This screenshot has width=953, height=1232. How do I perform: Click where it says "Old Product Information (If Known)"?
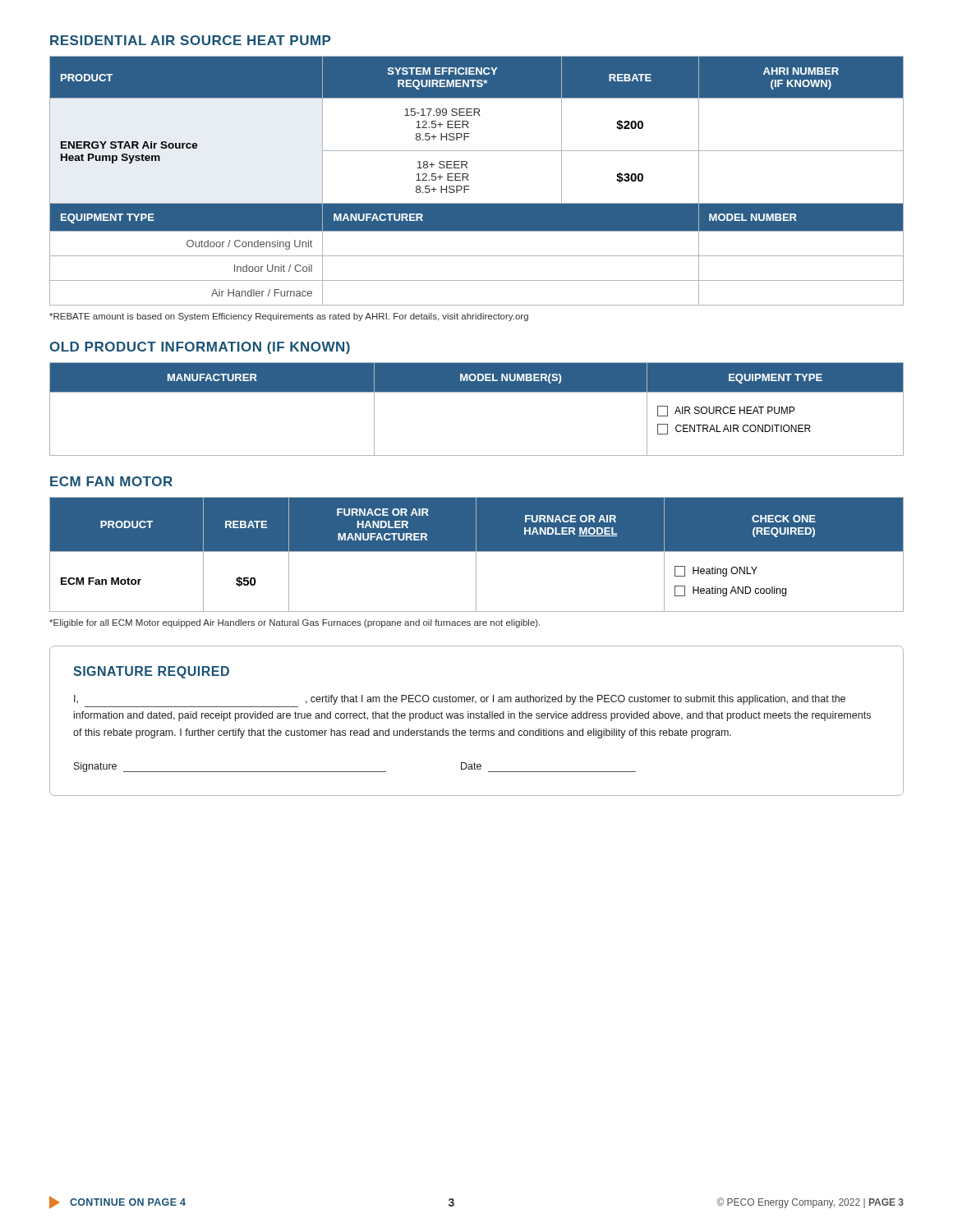(x=200, y=348)
